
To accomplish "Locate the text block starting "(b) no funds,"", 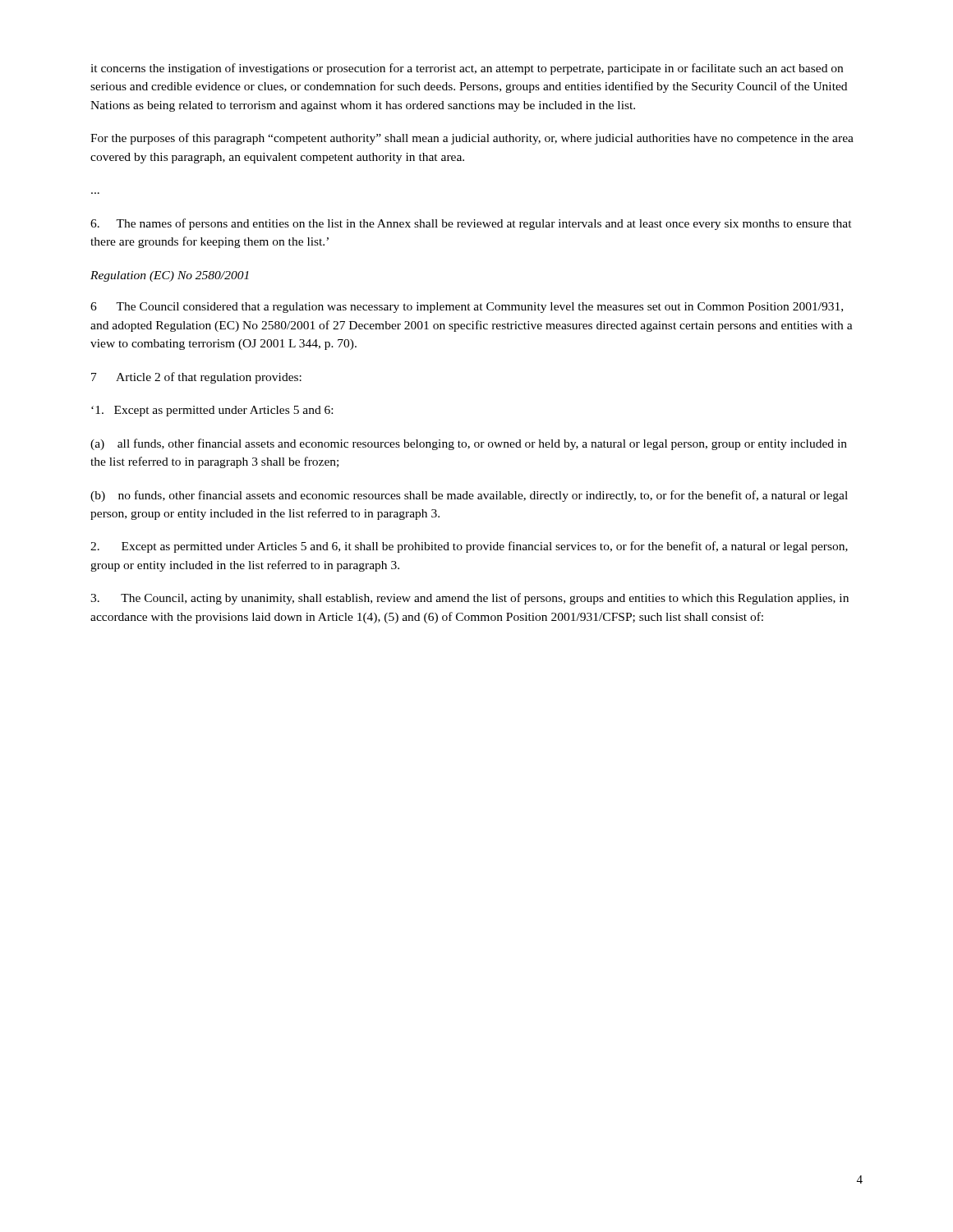I will (469, 504).
